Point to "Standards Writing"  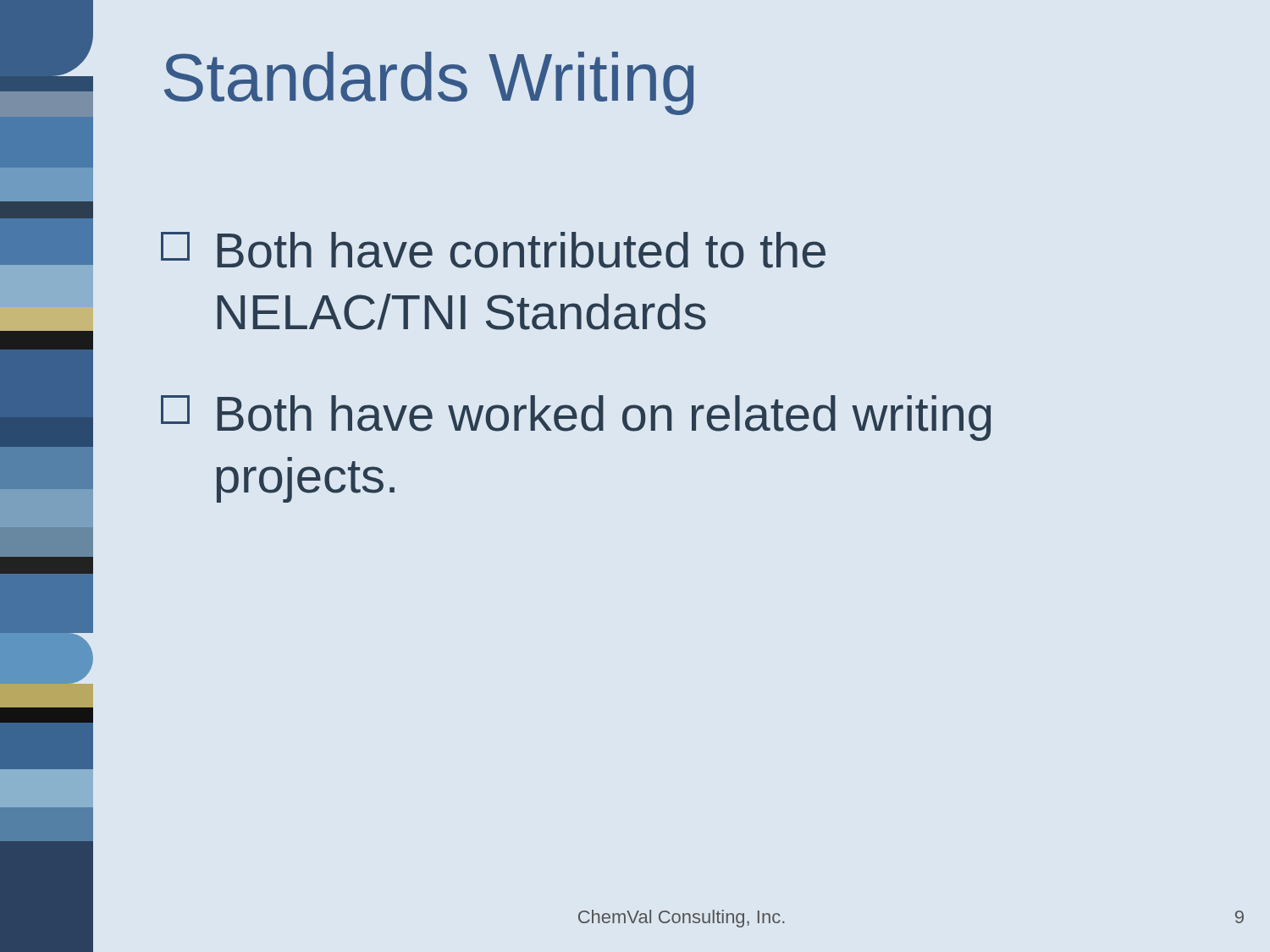pyautogui.click(x=429, y=78)
